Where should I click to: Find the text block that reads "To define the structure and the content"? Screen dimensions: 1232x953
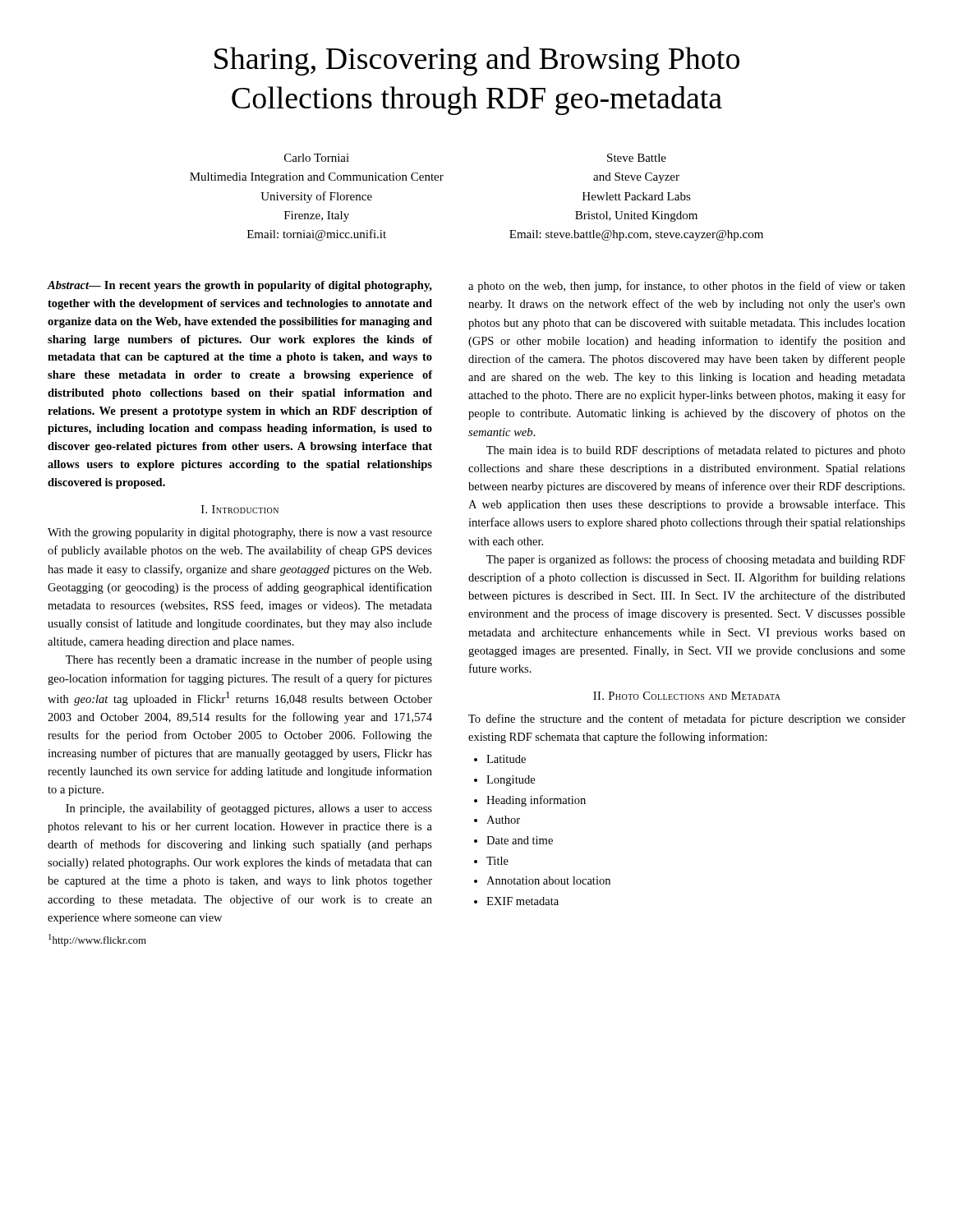687,728
